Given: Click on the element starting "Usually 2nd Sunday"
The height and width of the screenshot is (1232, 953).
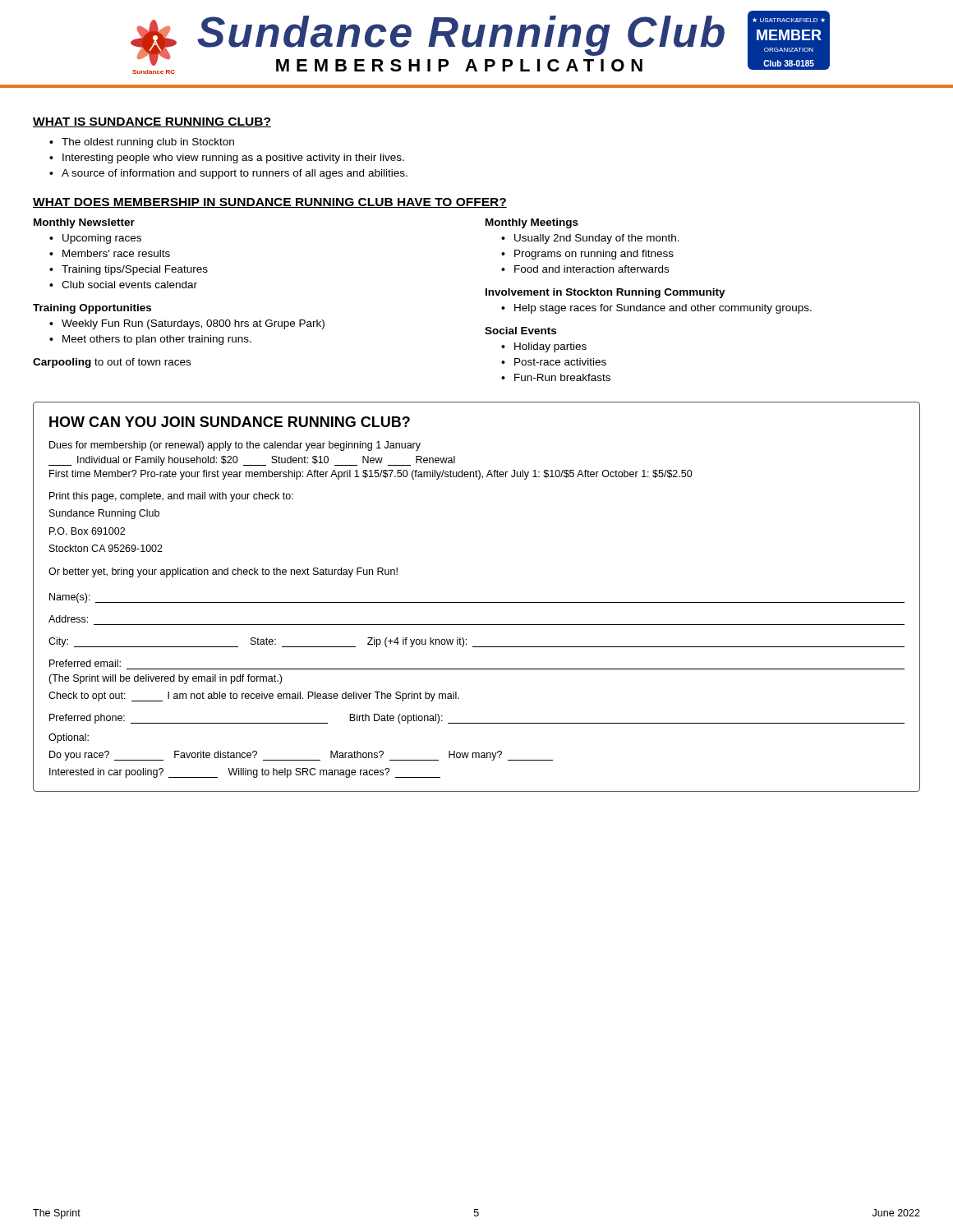Looking at the screenshot, I should 597,238.
